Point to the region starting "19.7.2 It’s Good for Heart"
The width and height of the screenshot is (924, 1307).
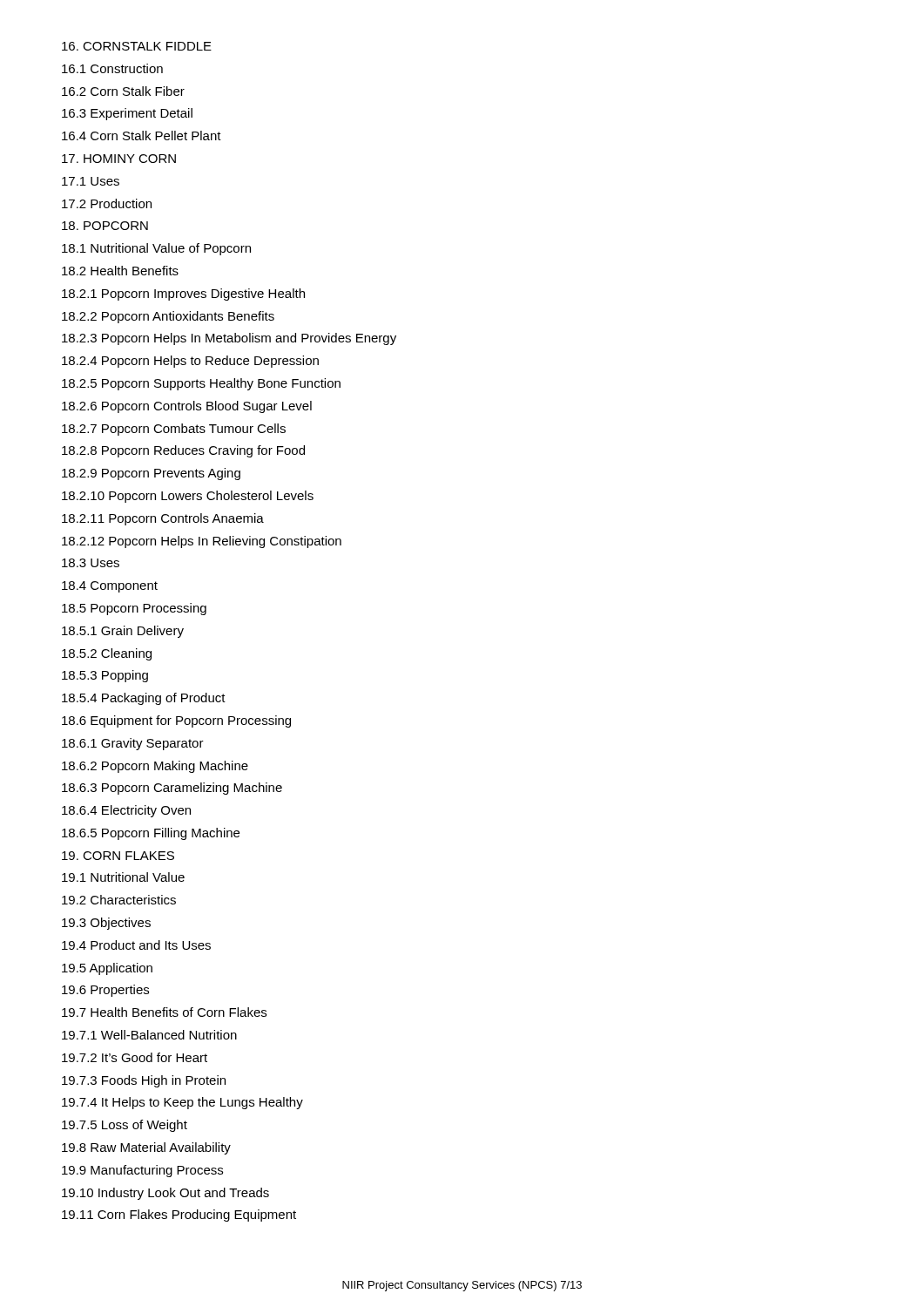point(135,1057)
